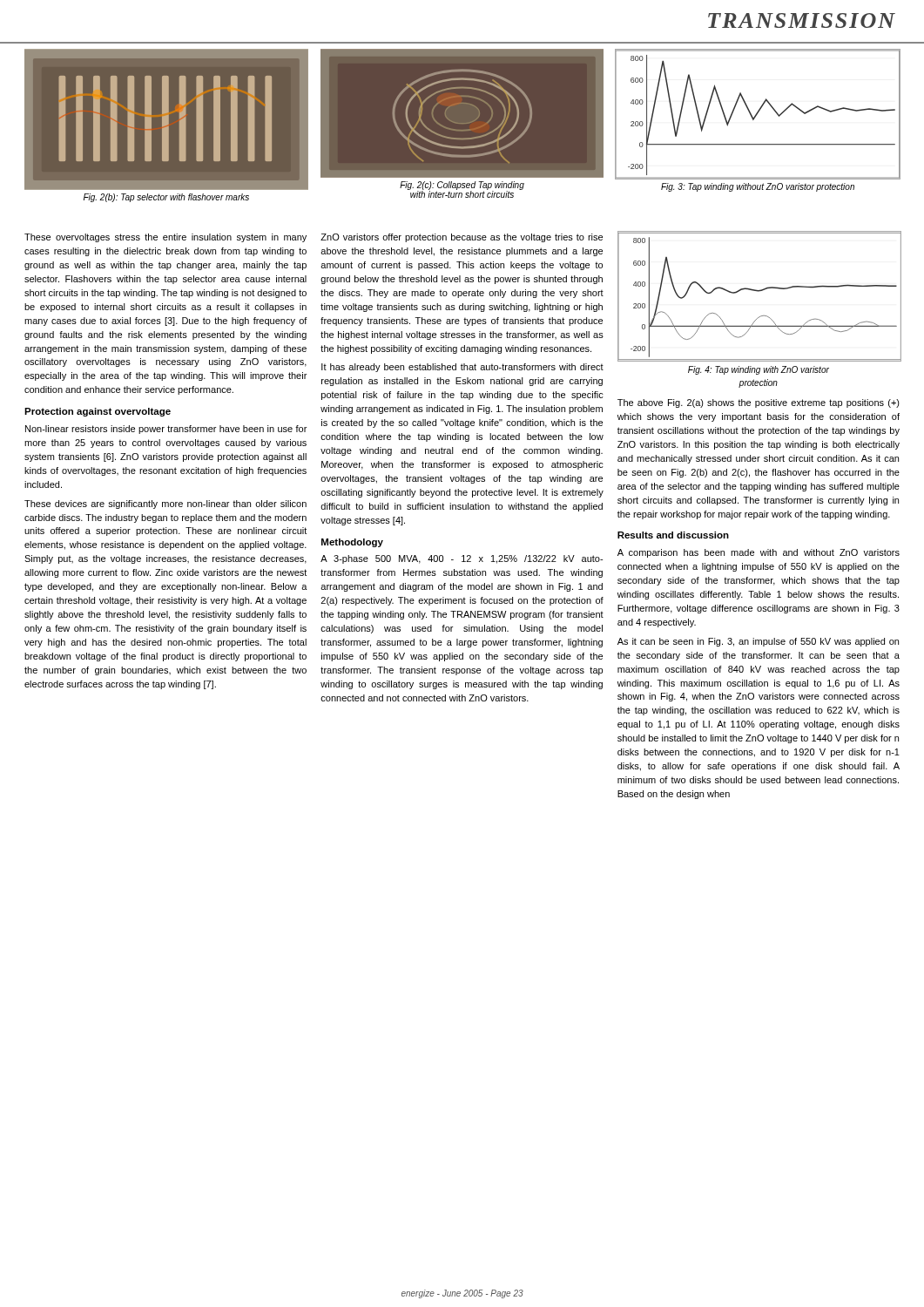Point to the block starting "A comparison has been made with and without"
The height and width of the screenshot is (1307, 924).
(x=758, y=674)
